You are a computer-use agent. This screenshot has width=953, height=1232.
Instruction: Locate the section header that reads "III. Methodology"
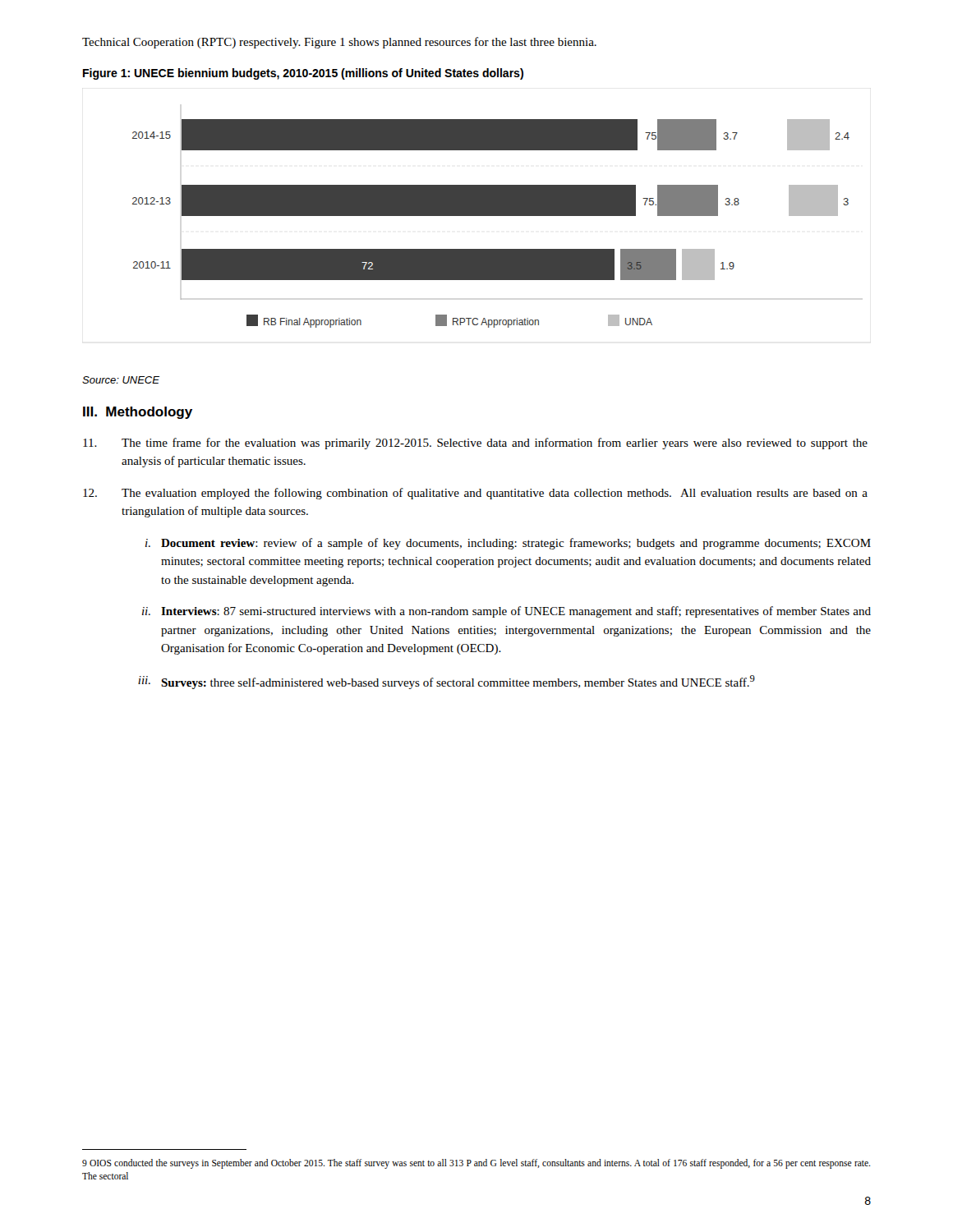tap(137, 411)
